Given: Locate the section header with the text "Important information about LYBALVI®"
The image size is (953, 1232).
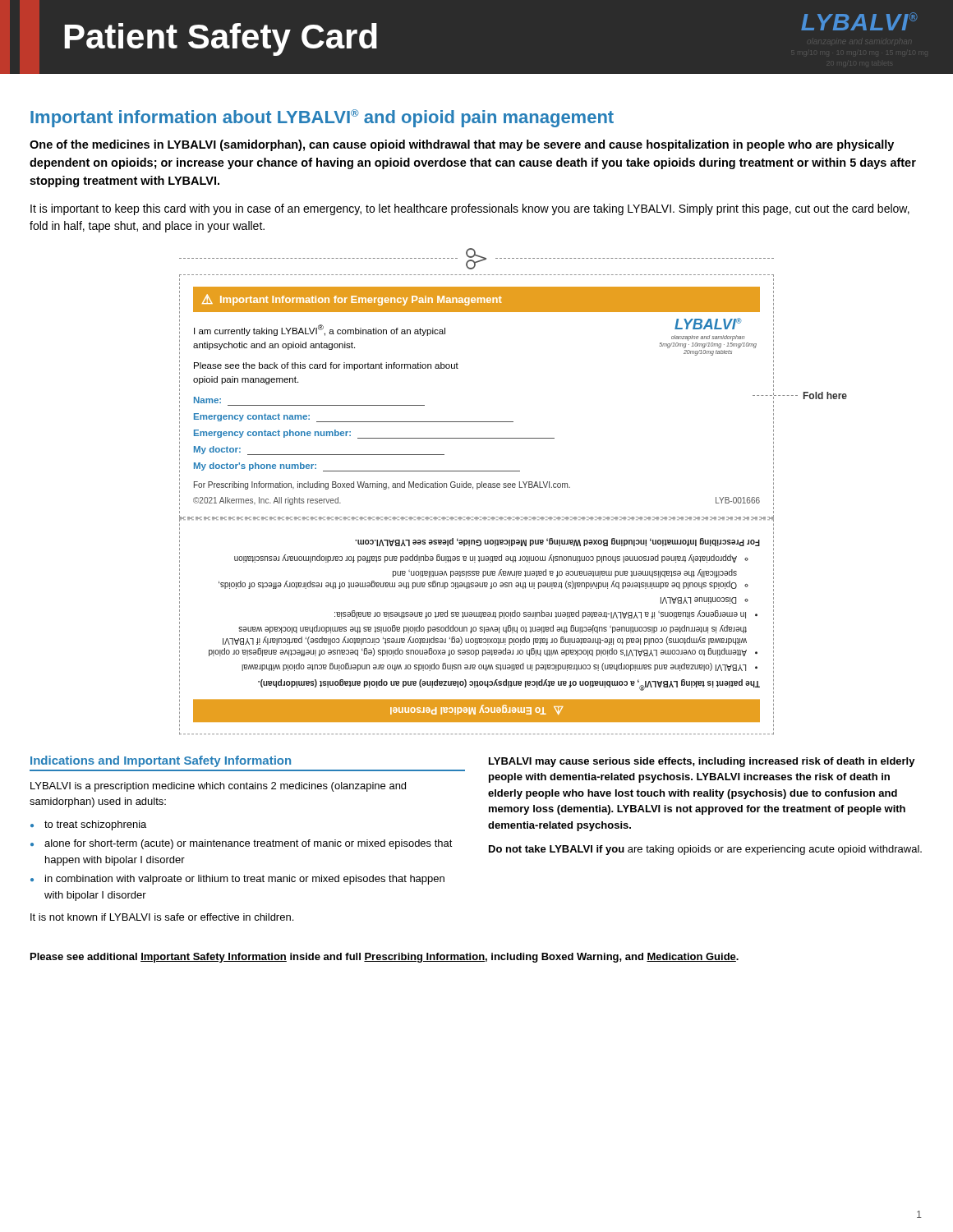Looking at the screenshot, I should point(322,117).
